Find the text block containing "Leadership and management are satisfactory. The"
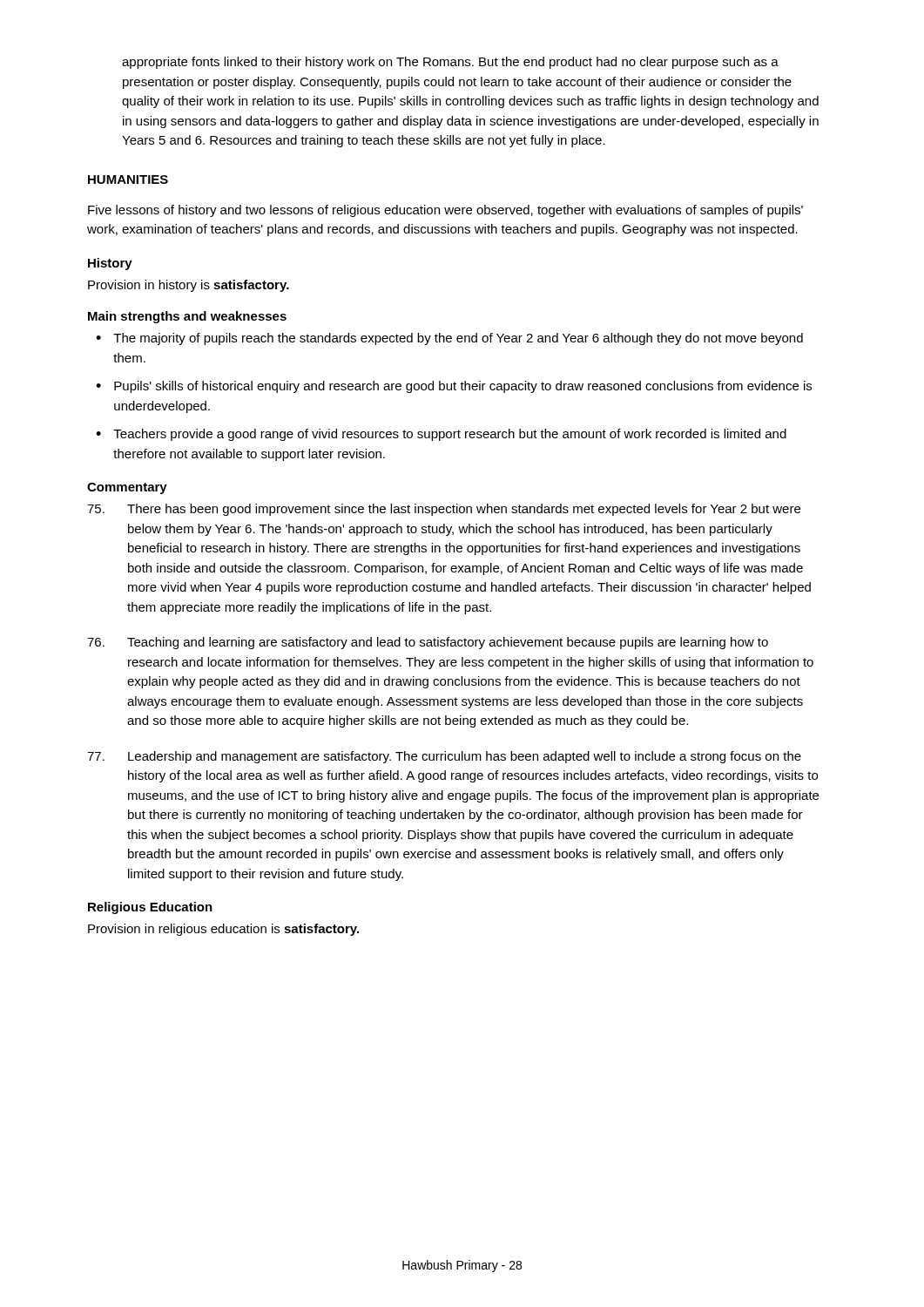Image resolution: width=924 pixels, height=1307 pixels. (x=453, y=815)
